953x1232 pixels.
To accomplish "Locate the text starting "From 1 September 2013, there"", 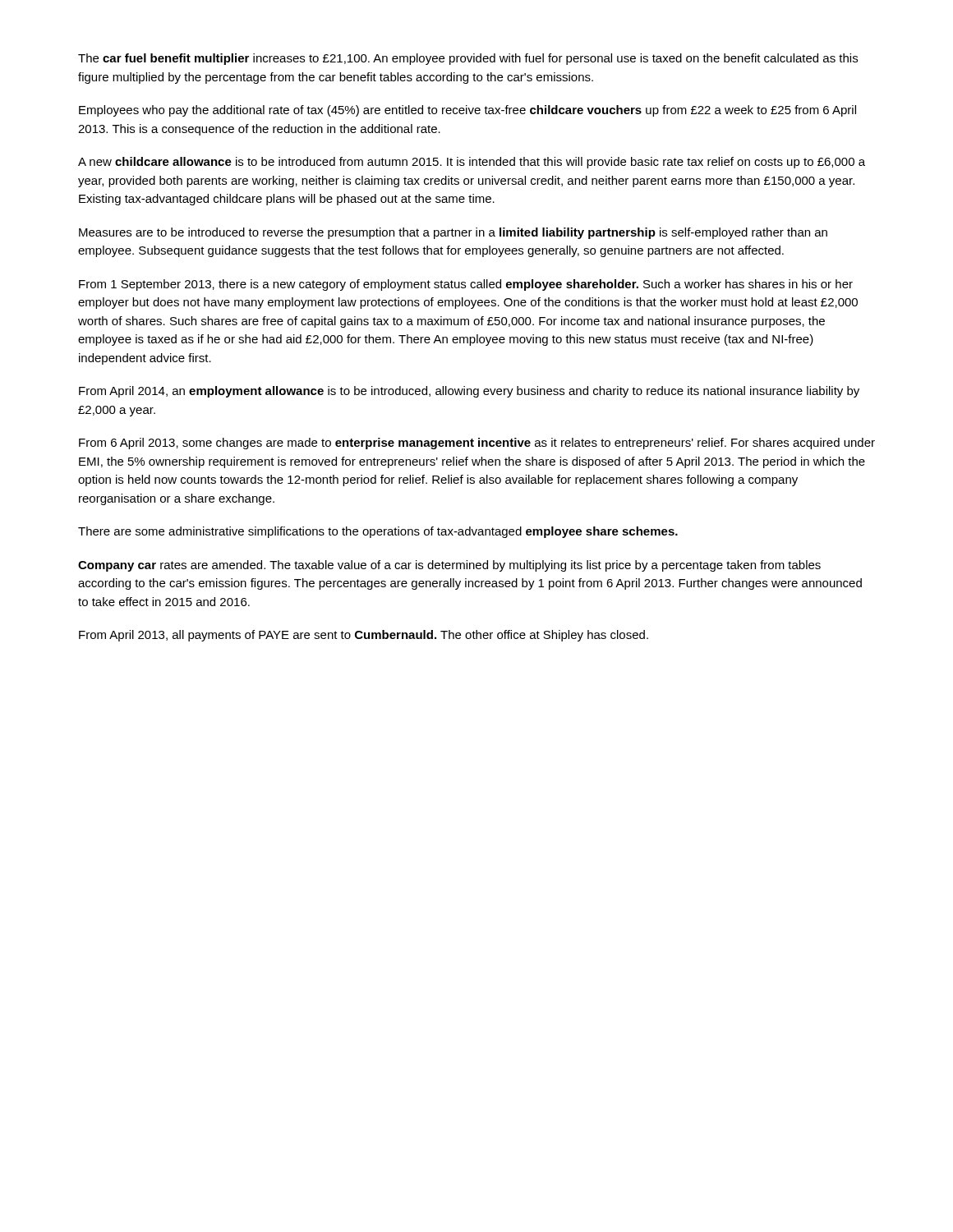I will 468,320.
